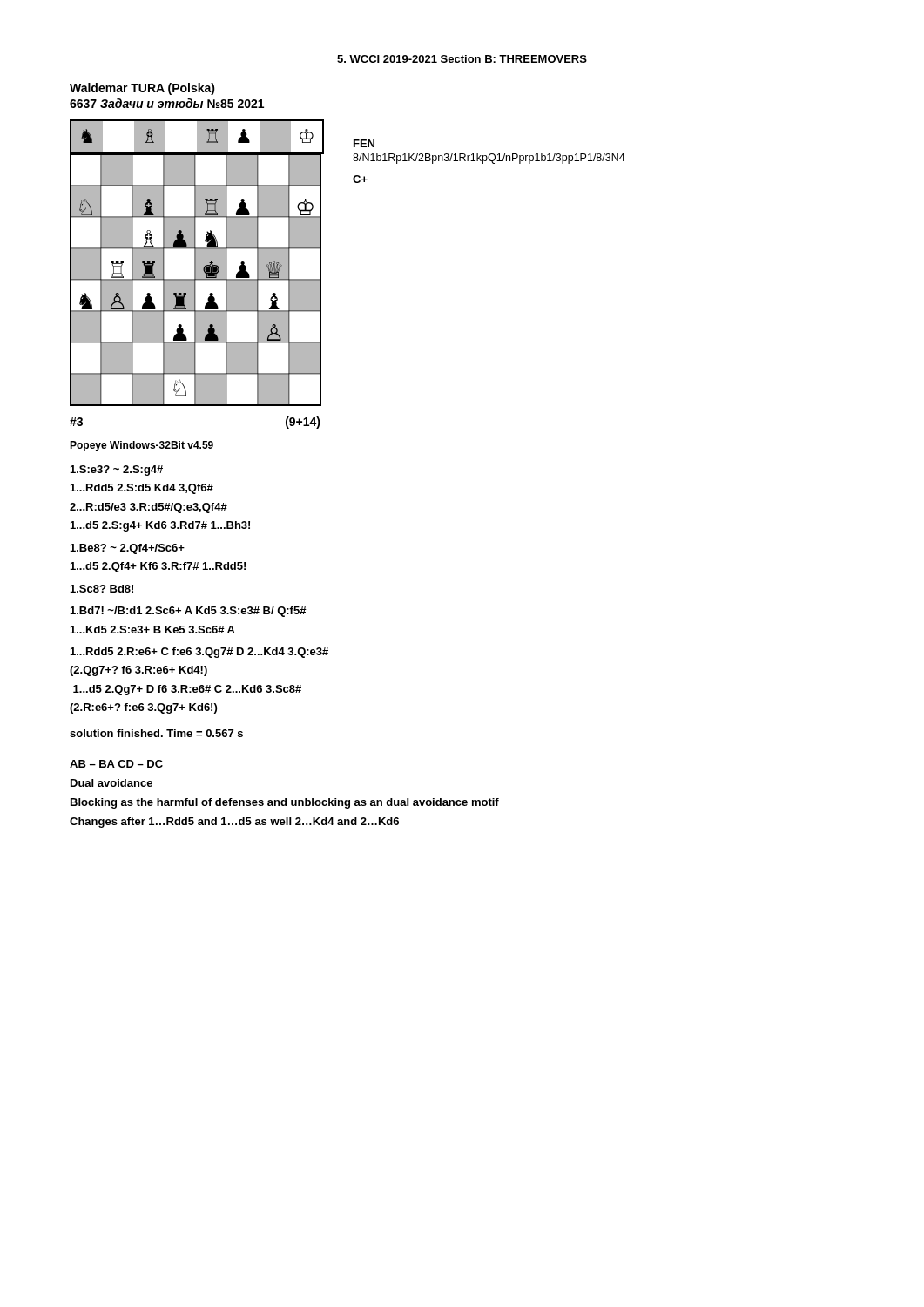Viewport: 924px width, 1307px height.
Task: Click on the passage starting "solution finished. Time = 0.567 s"
Action: click(157, 733)
